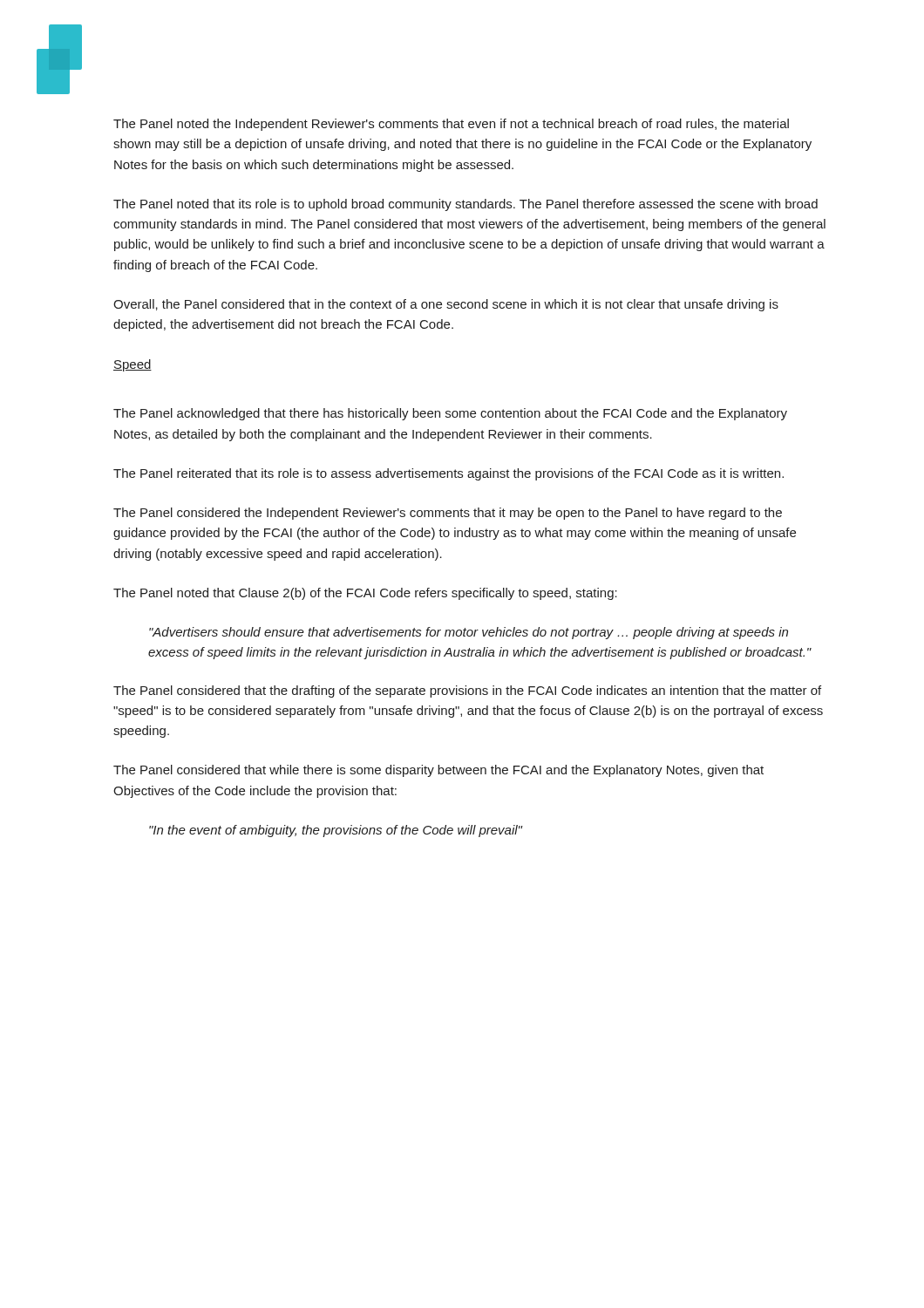Find the text block that reads "The Panel reiterated that its role is"
This screenshot has height=1308, width=924.
[x=449, y=473]
